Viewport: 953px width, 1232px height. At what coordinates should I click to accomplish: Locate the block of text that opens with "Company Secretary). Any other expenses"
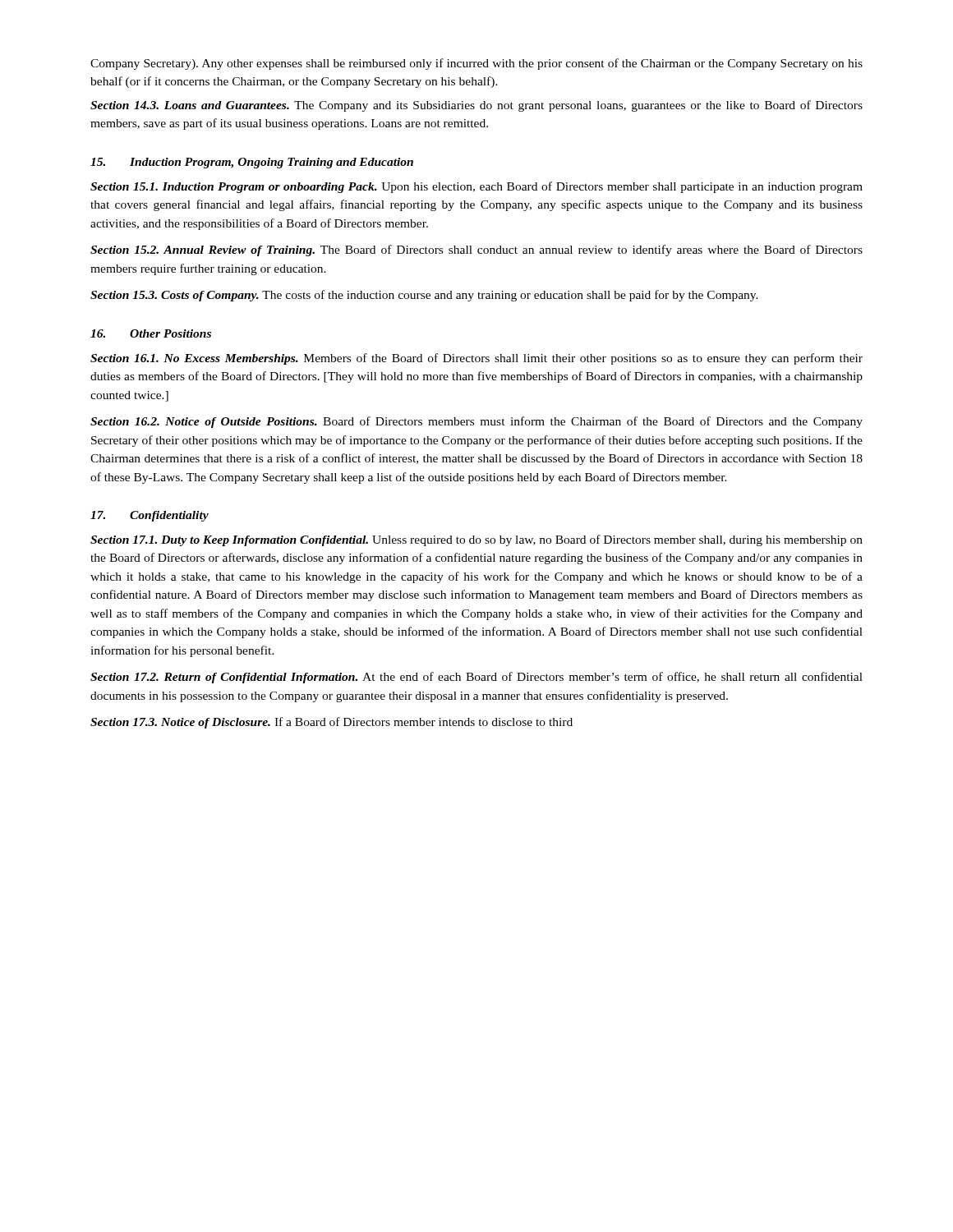pyautogui.click(x=476, y=72)
